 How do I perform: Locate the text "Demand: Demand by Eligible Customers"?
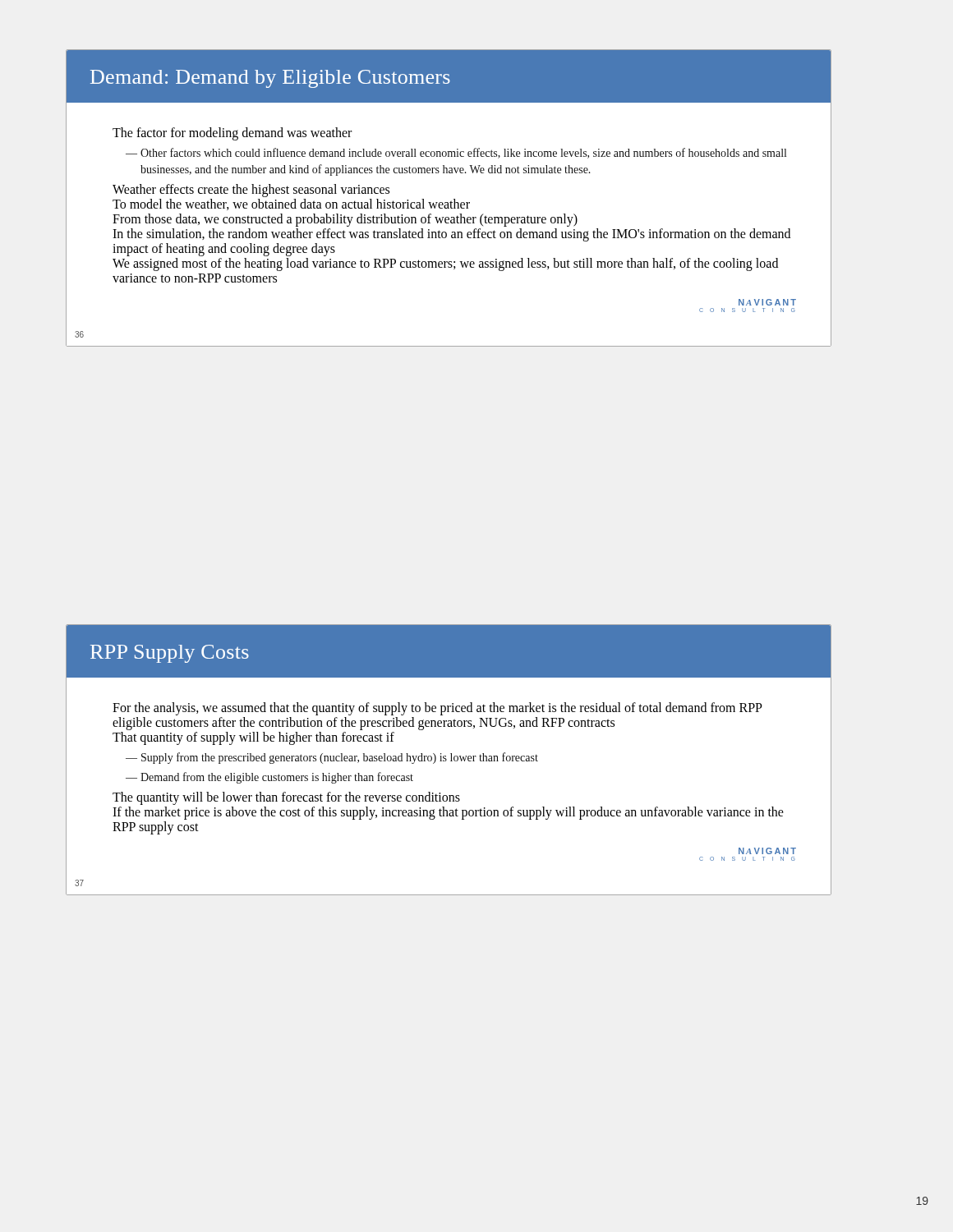click(449, 77)
